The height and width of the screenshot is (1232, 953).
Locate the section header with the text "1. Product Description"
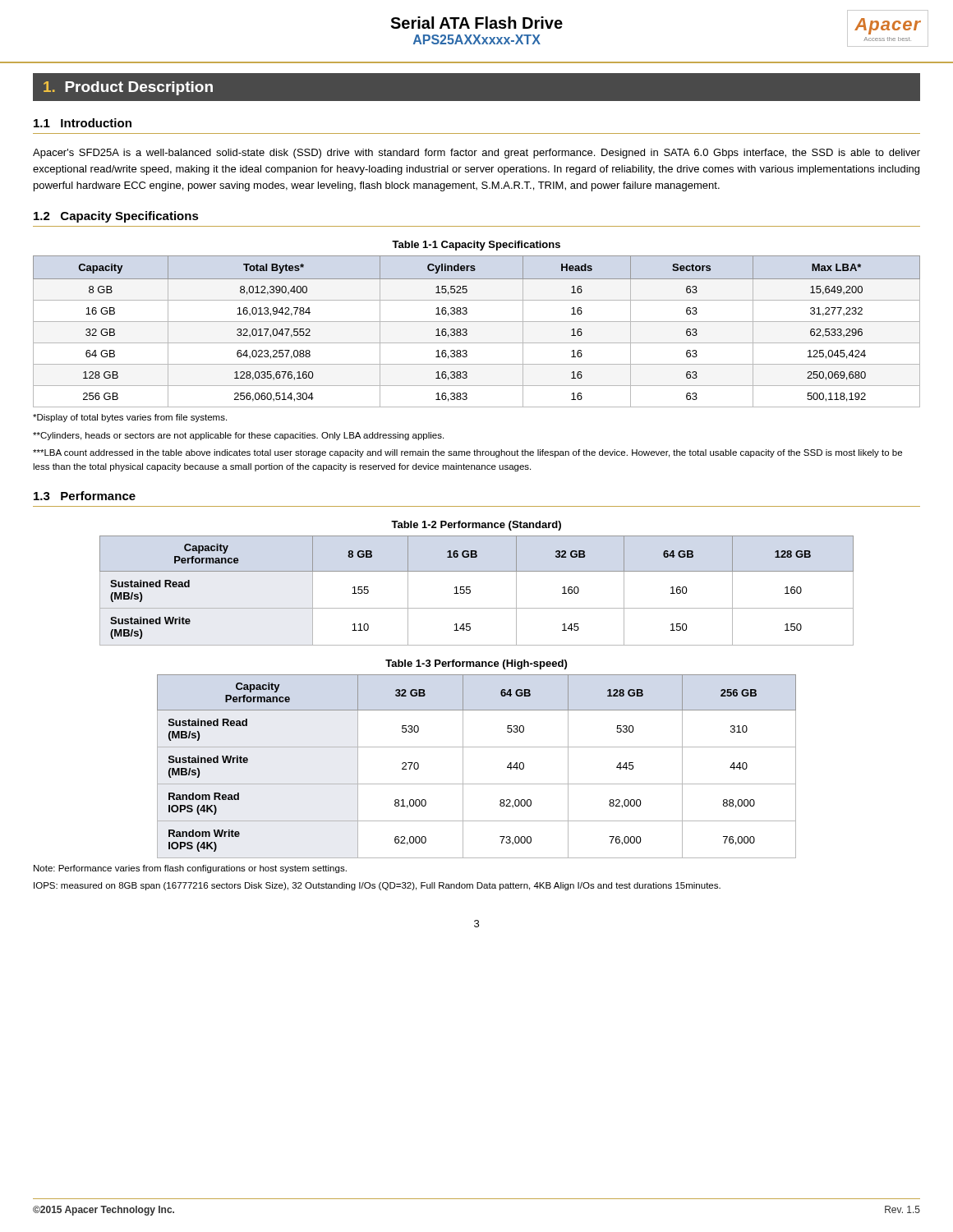pos(128,88)
